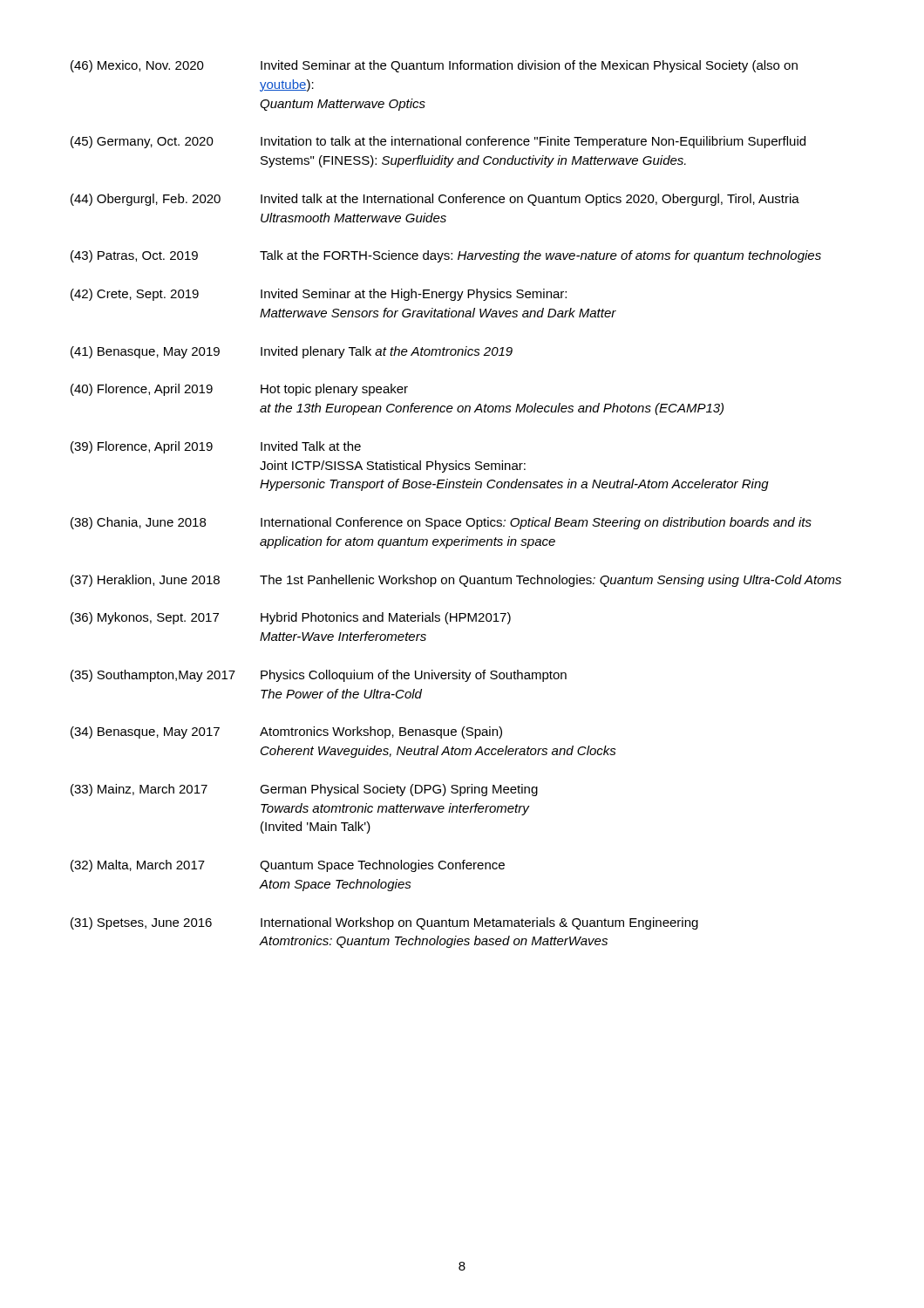The height and width of the screenshot is (1308, 924).
Task: Click on the element starting "(40) Florence, April 2019 Hot topic plenary"
Action: pos(462,405)
